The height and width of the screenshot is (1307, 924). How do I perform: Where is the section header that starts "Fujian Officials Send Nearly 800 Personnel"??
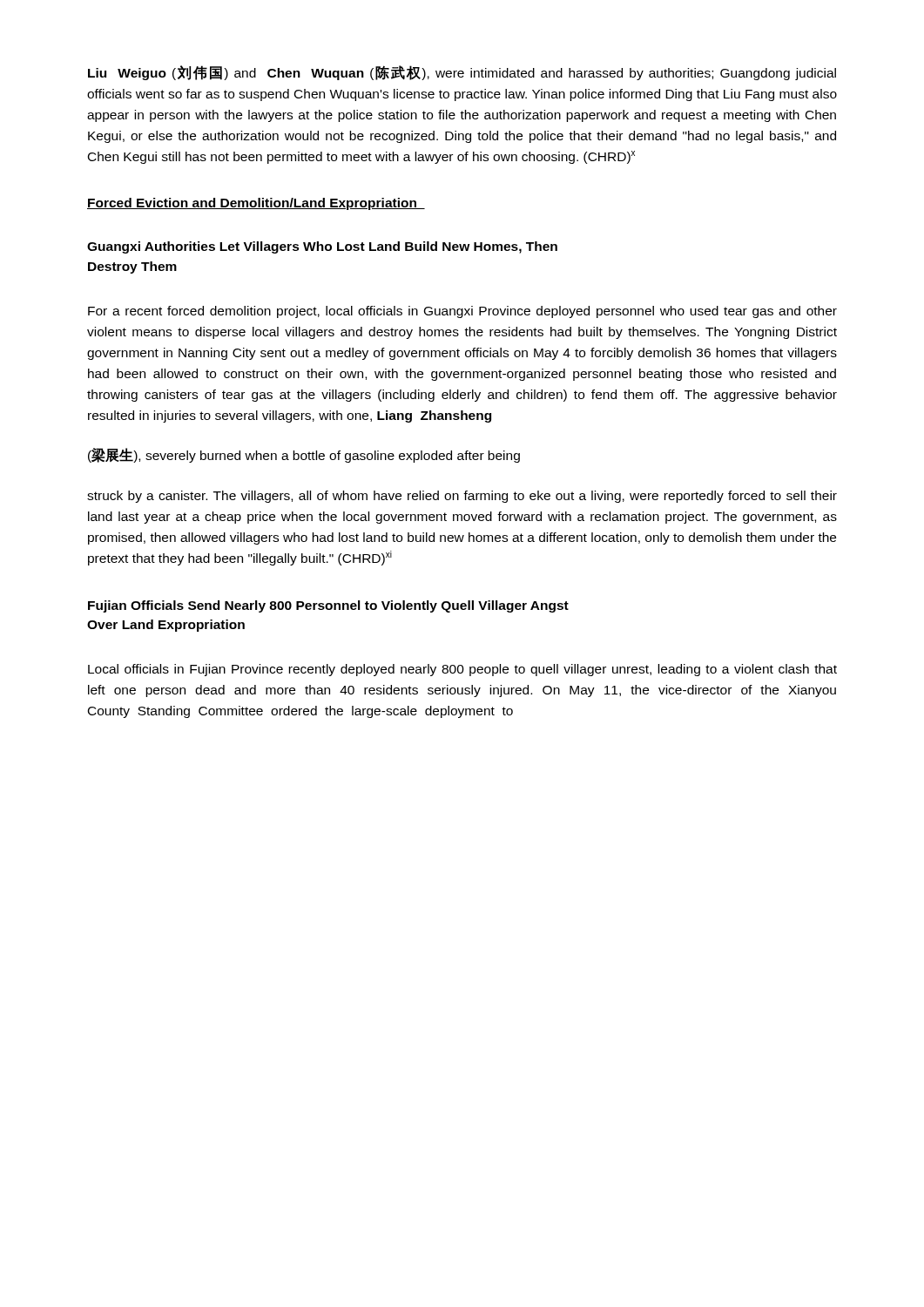[328, 614]
